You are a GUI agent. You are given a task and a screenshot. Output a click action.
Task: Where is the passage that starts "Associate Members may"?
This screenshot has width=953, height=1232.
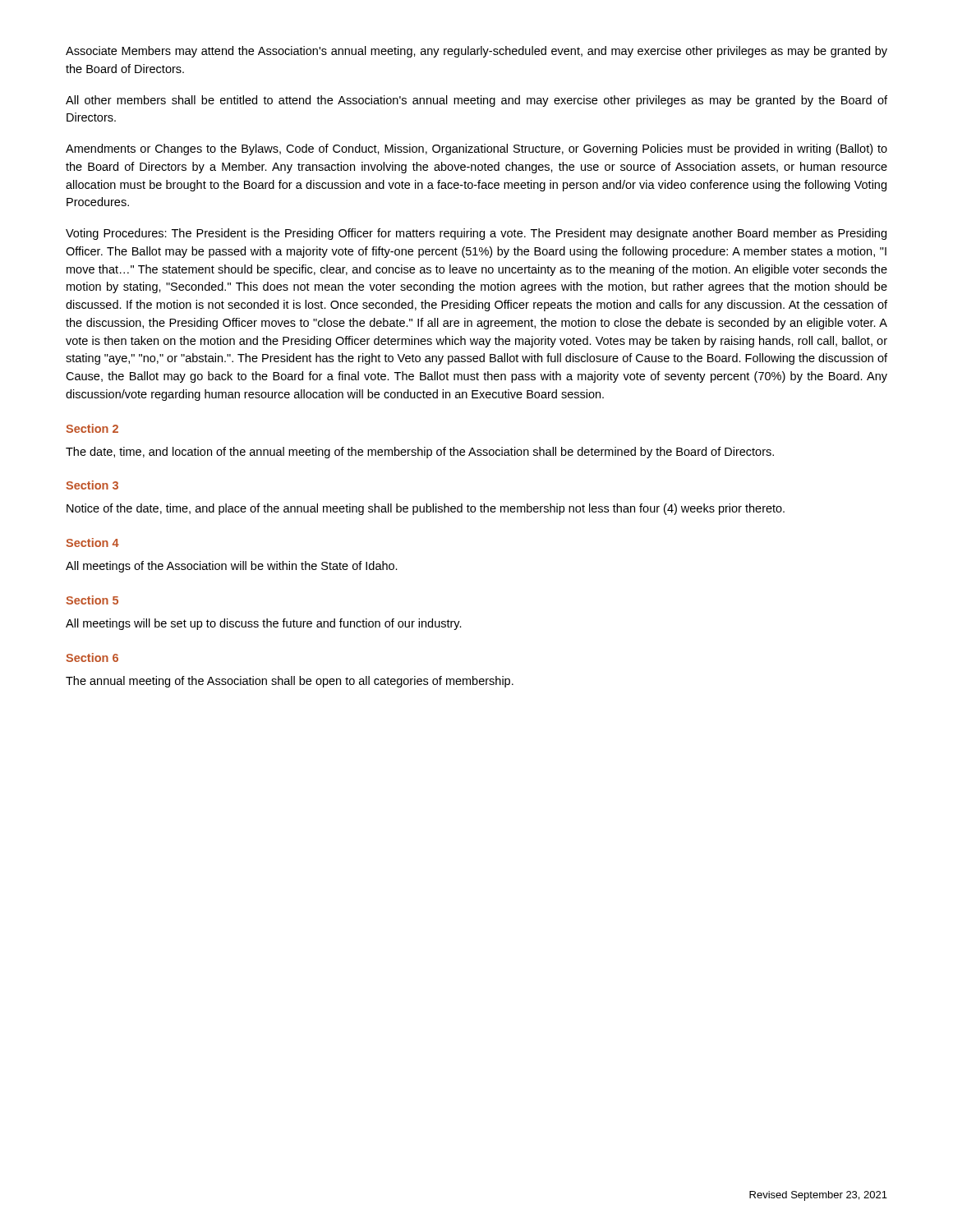pyautogui.click(x=476, y=60)
